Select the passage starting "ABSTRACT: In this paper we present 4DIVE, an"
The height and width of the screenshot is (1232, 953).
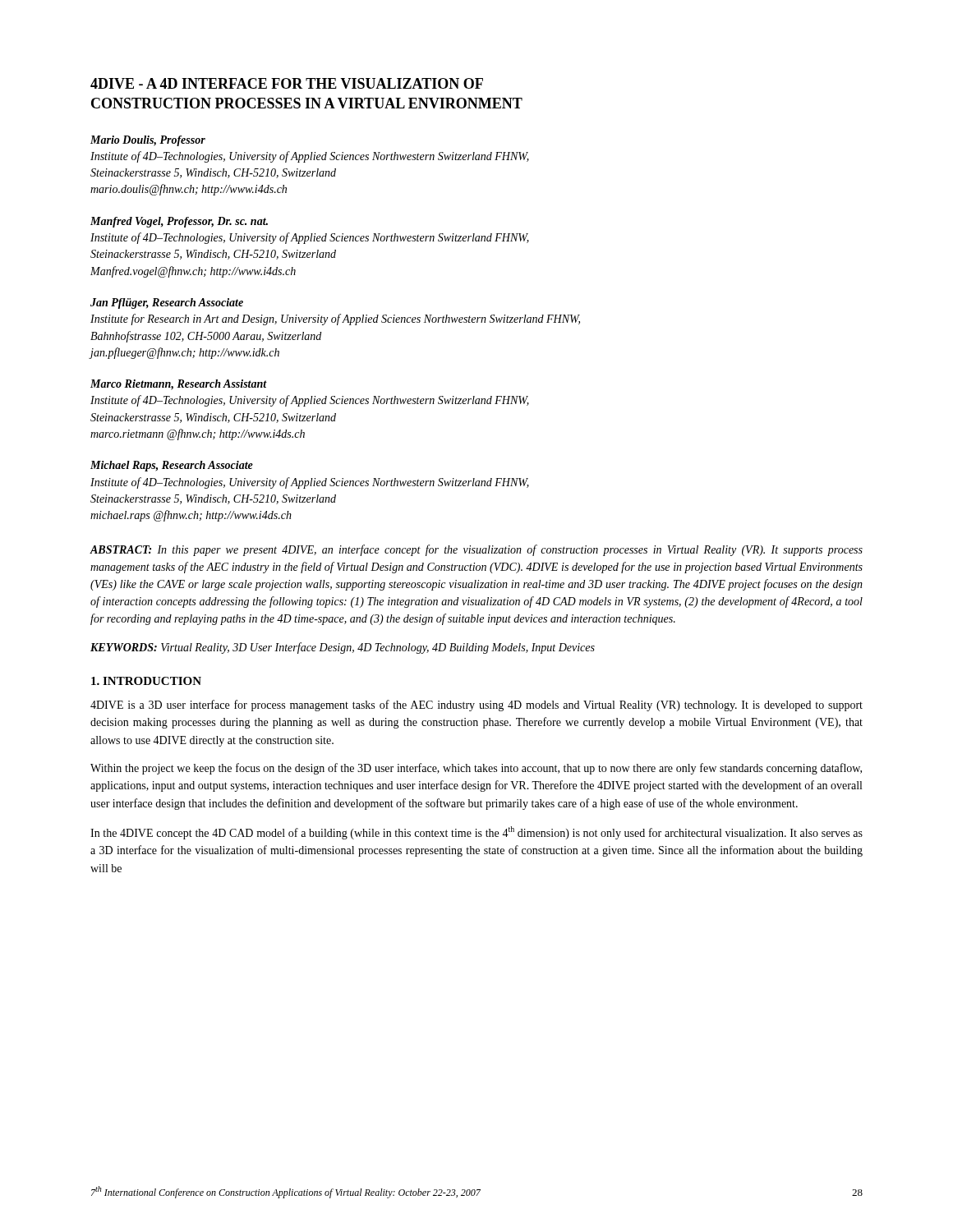pyautogui.click(x=476, y=584)
